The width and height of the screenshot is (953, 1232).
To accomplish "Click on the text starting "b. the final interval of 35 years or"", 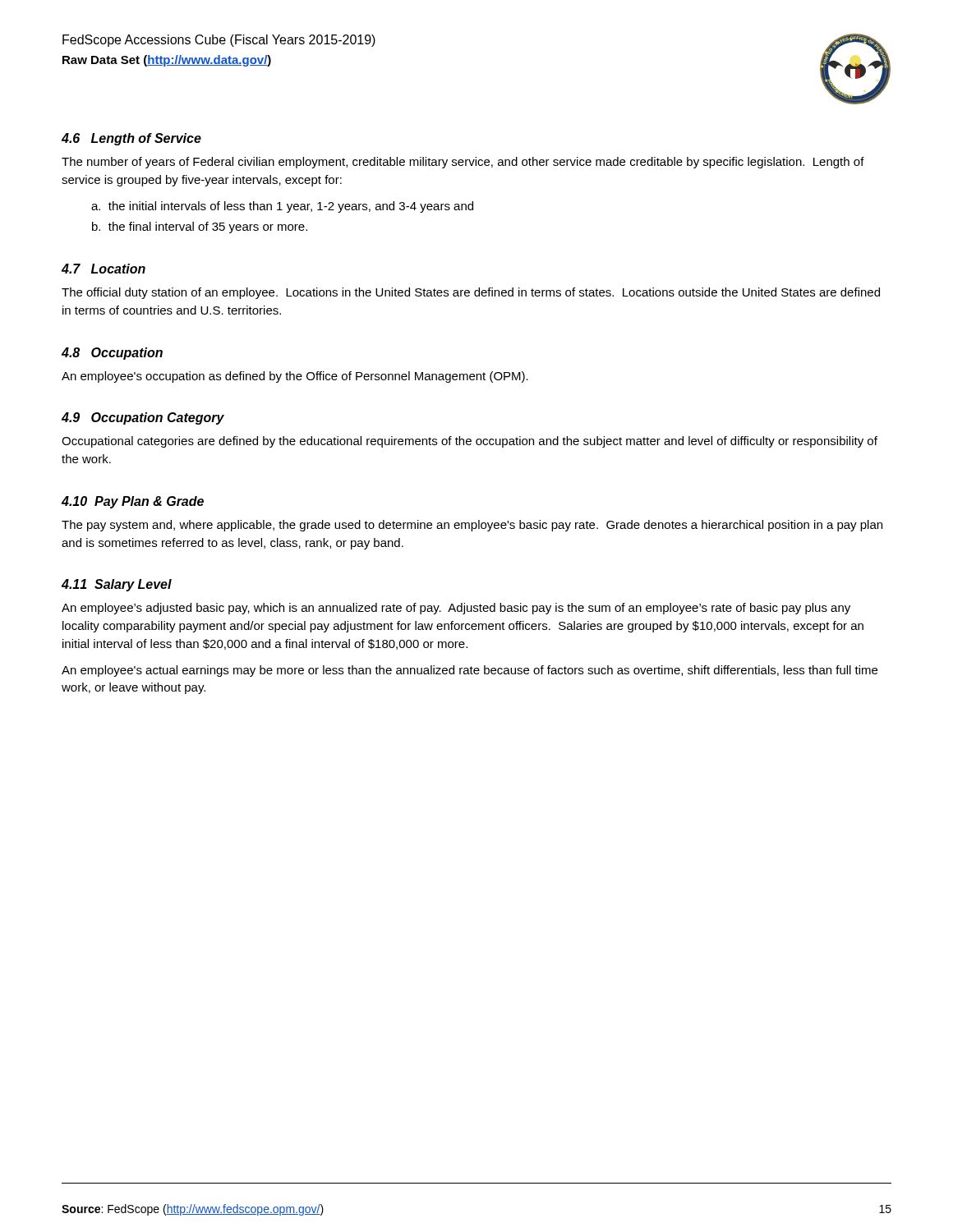I will pos(200,227).
